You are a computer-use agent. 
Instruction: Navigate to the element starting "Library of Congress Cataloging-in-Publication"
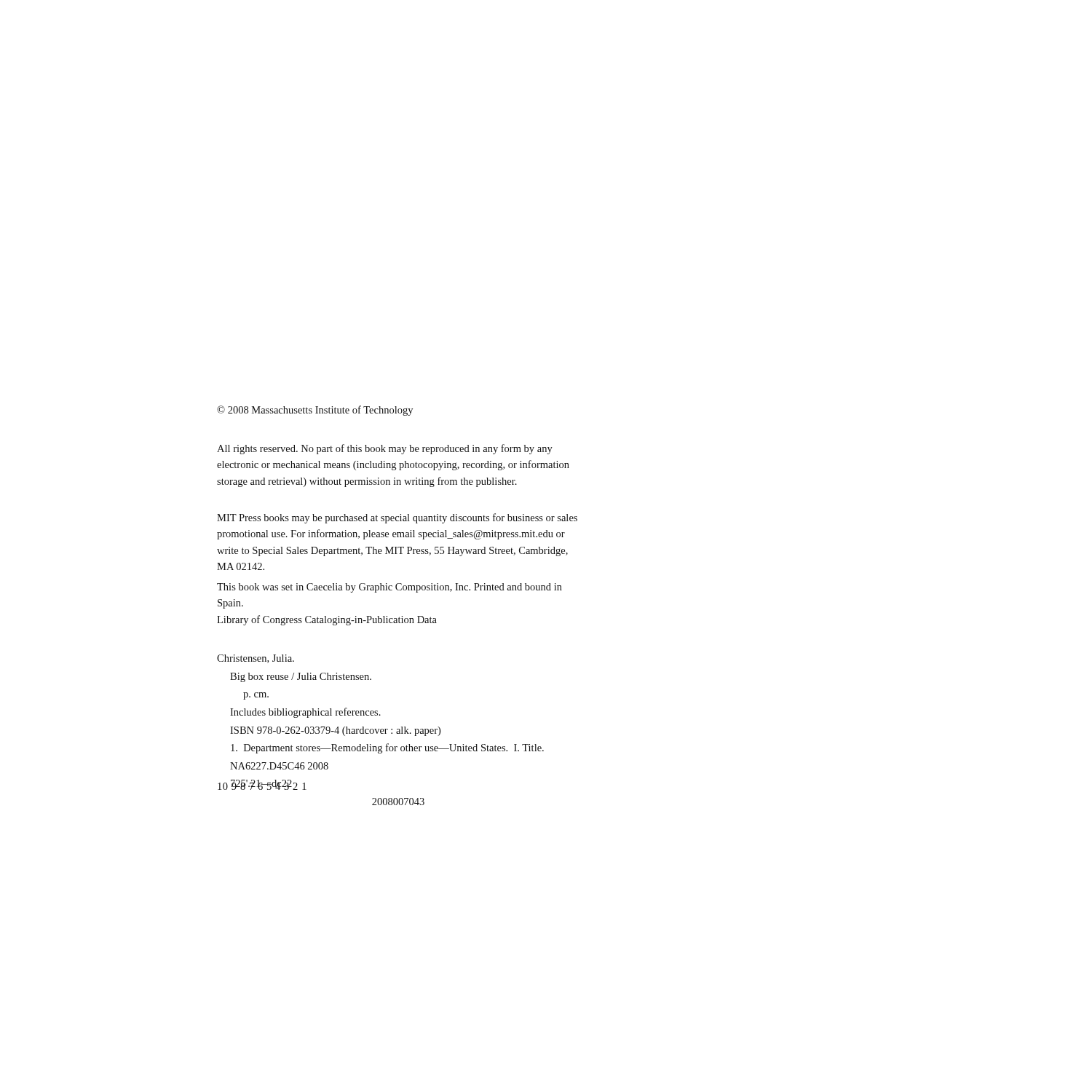[x=327, y=620]
